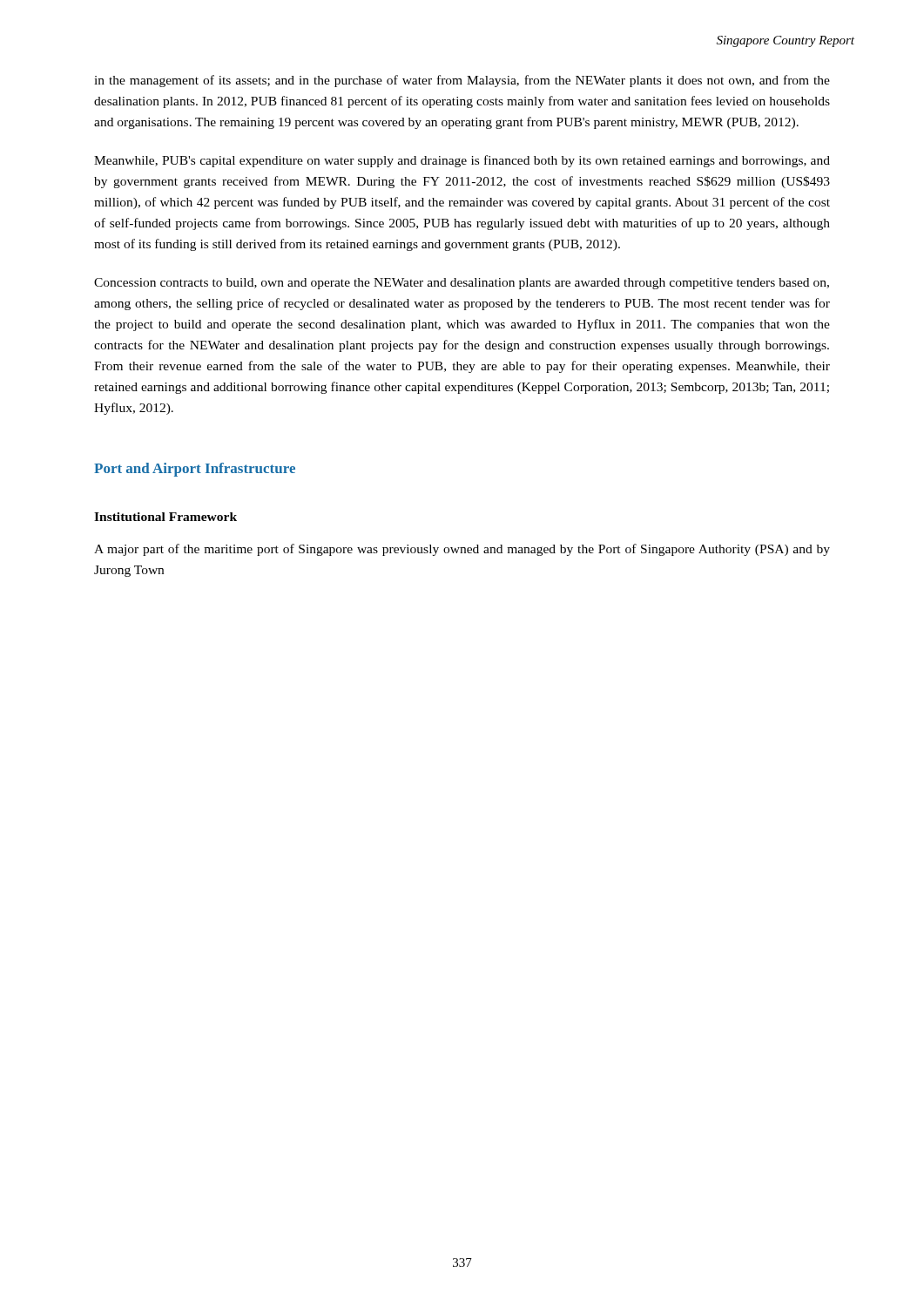Locate the text block starting "Institutional Framework"
The width and height of the screenshot is (924, 1307).
(x=165, y=516)
